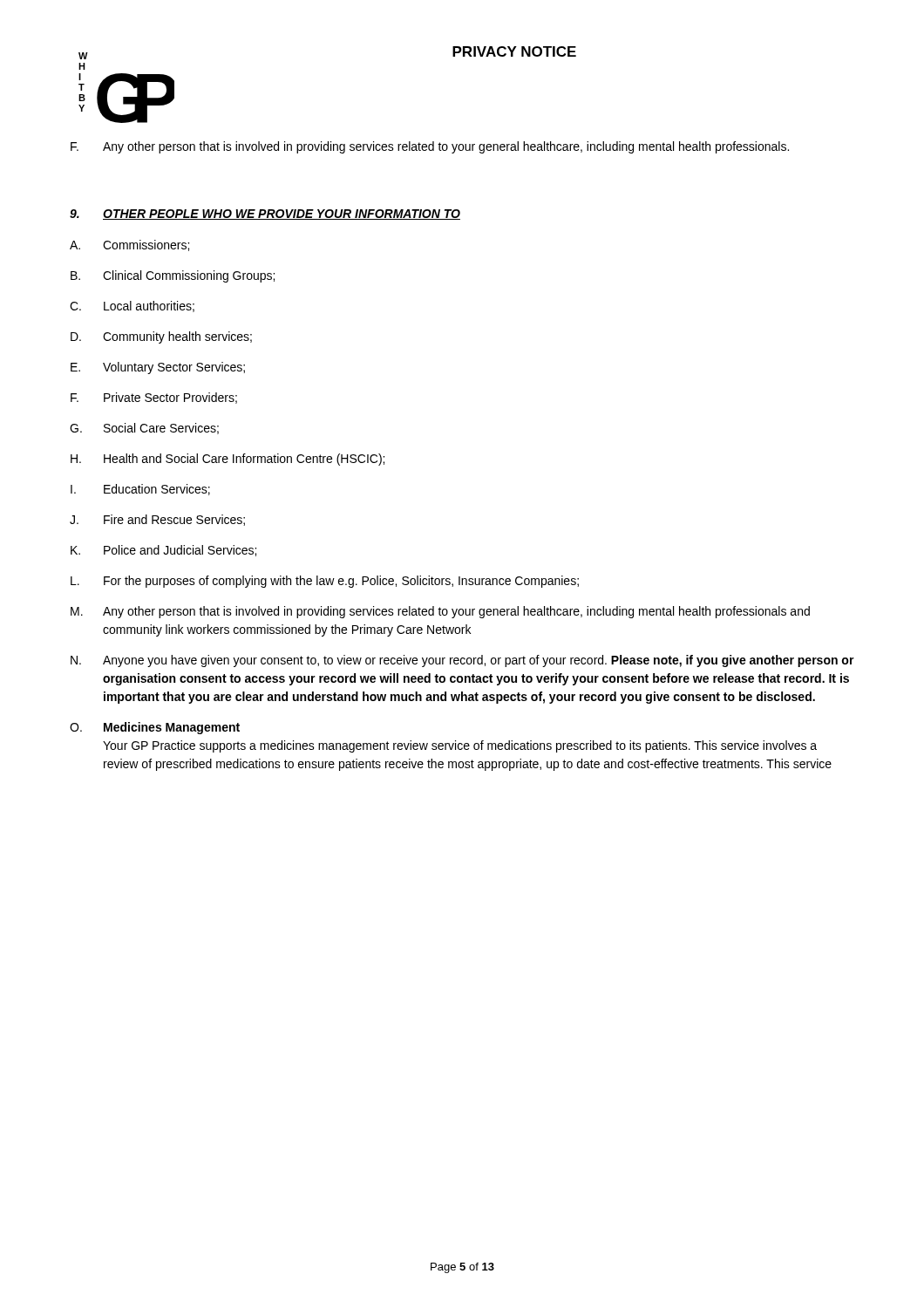
Task: Locate the block of text that opens with "L. For the purposes"
Action: (462, 581)
